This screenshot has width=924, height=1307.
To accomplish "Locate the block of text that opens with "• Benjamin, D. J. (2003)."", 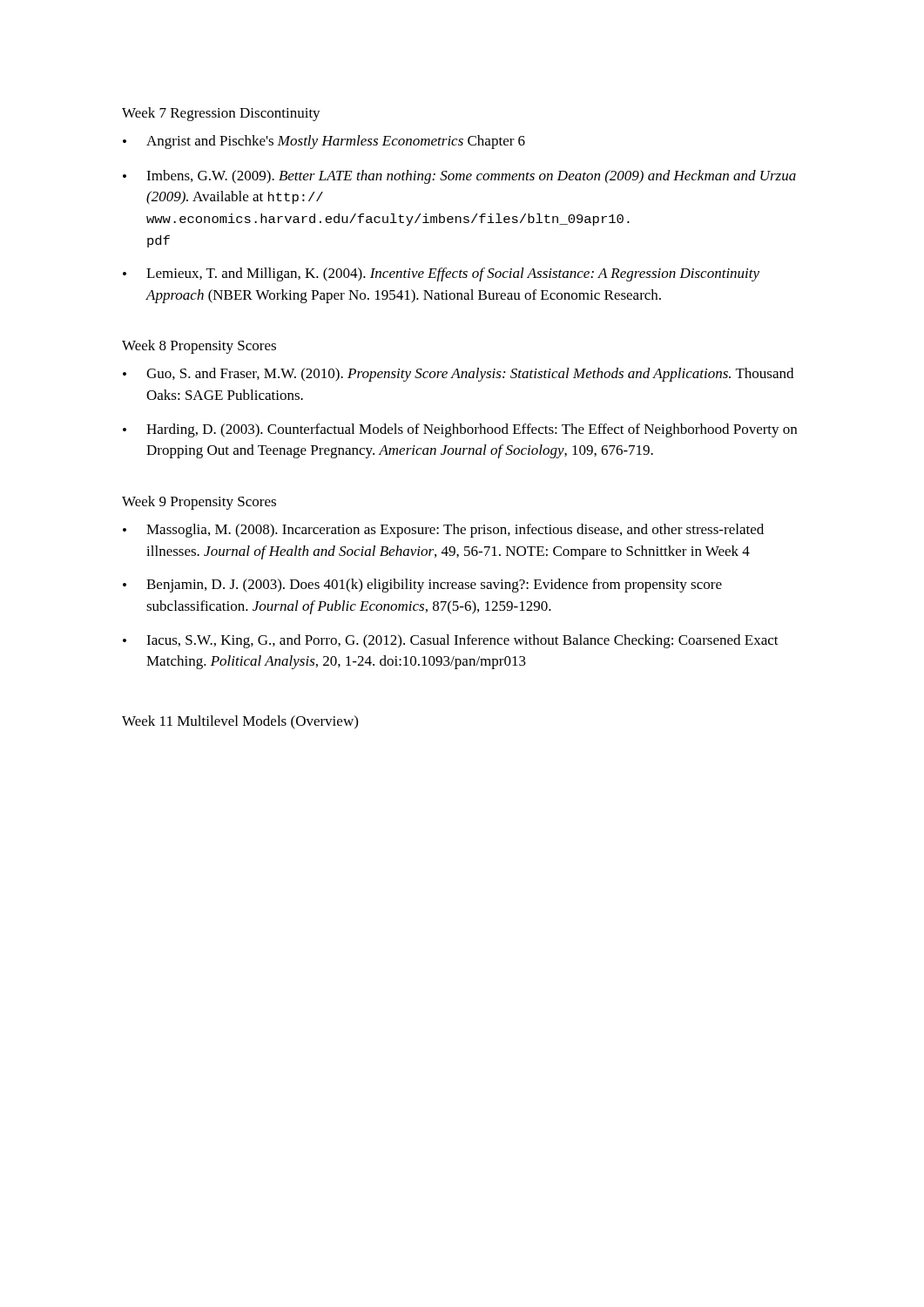I will (462, 596).
